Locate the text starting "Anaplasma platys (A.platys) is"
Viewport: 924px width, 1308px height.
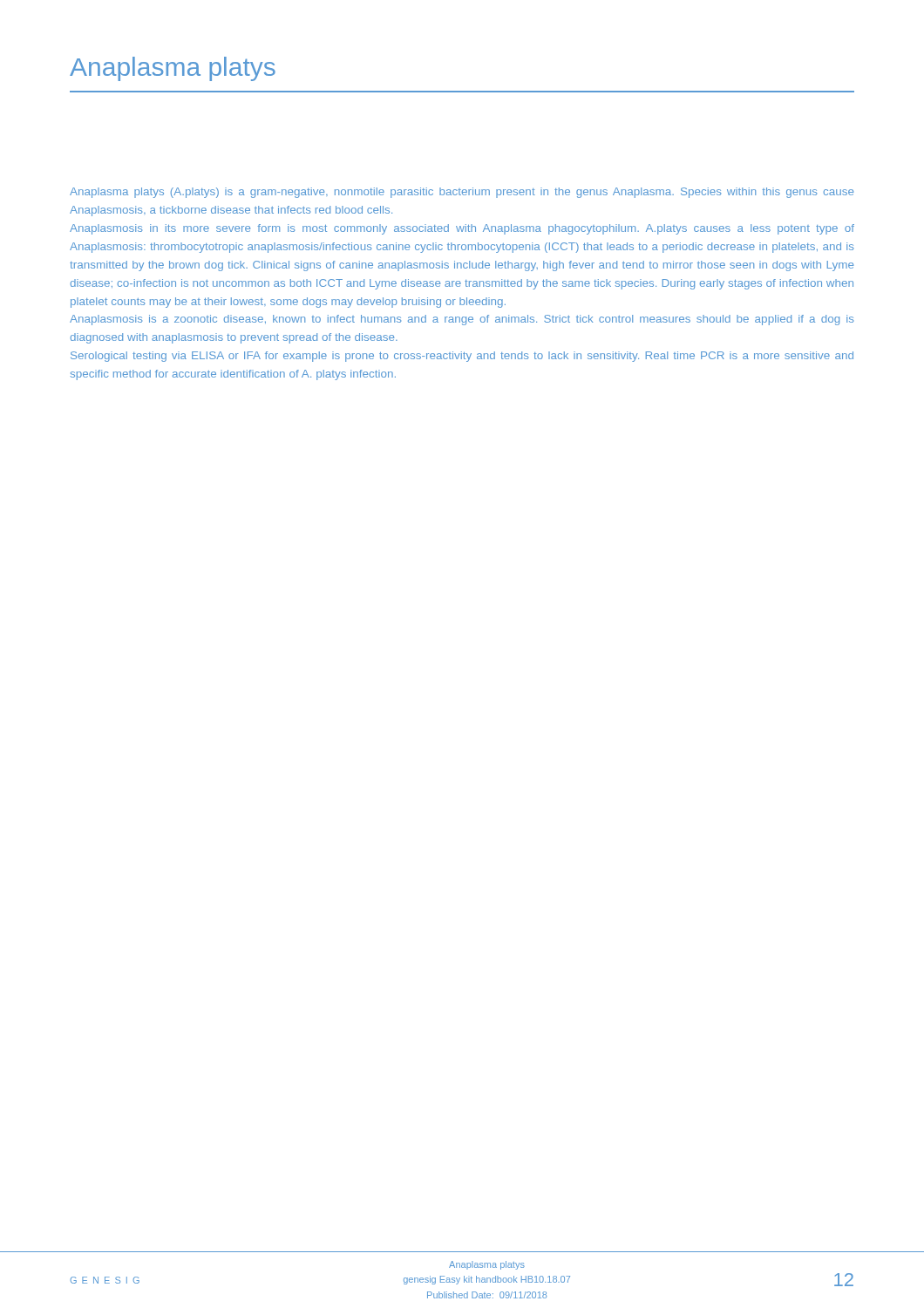point(462,283)
